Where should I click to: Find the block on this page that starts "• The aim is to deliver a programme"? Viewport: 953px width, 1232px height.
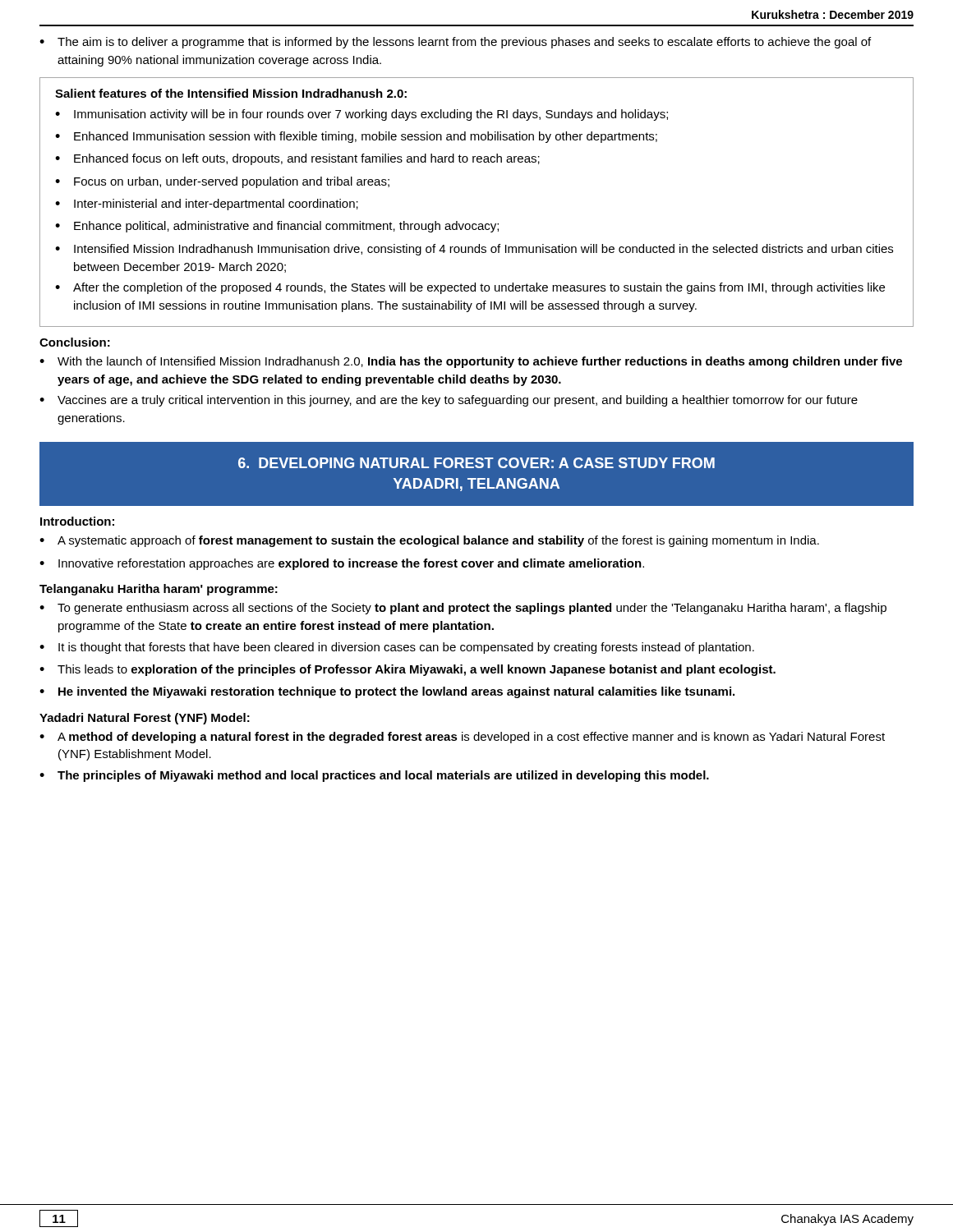476,51
